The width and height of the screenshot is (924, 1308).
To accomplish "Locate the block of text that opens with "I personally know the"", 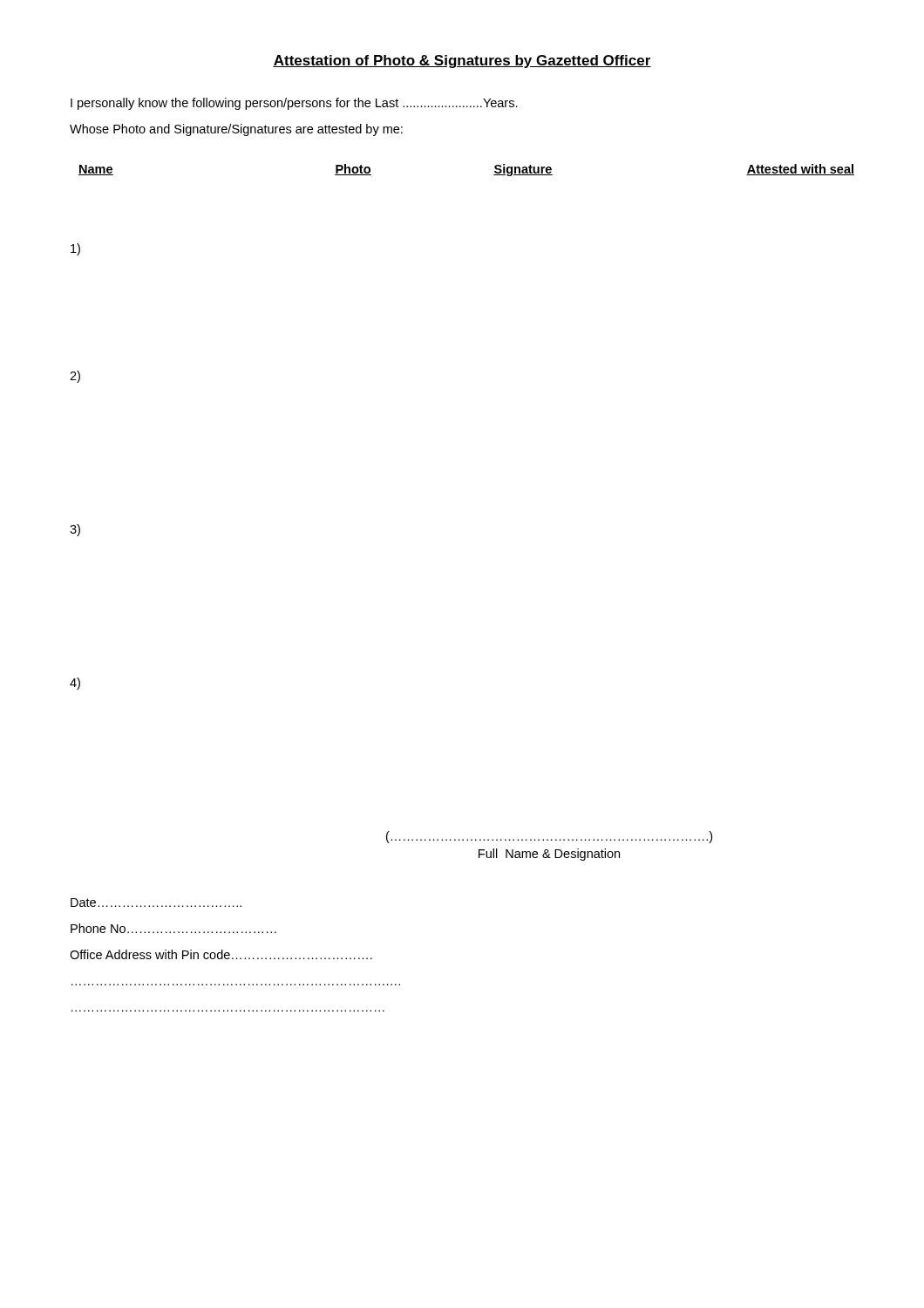I will click(294, 103).
